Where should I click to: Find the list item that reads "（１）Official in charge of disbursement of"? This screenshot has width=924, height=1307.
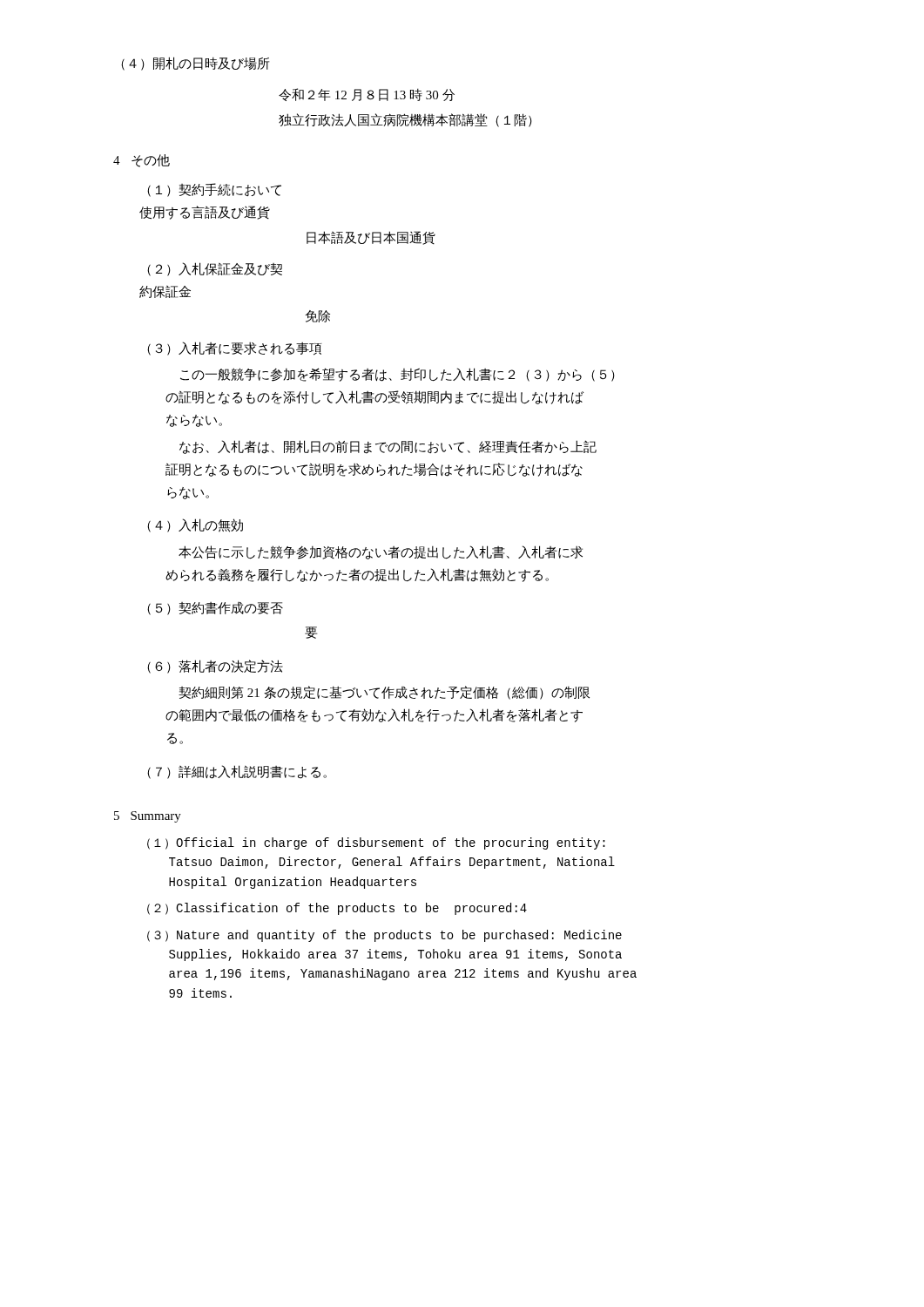tap(377, 863)
